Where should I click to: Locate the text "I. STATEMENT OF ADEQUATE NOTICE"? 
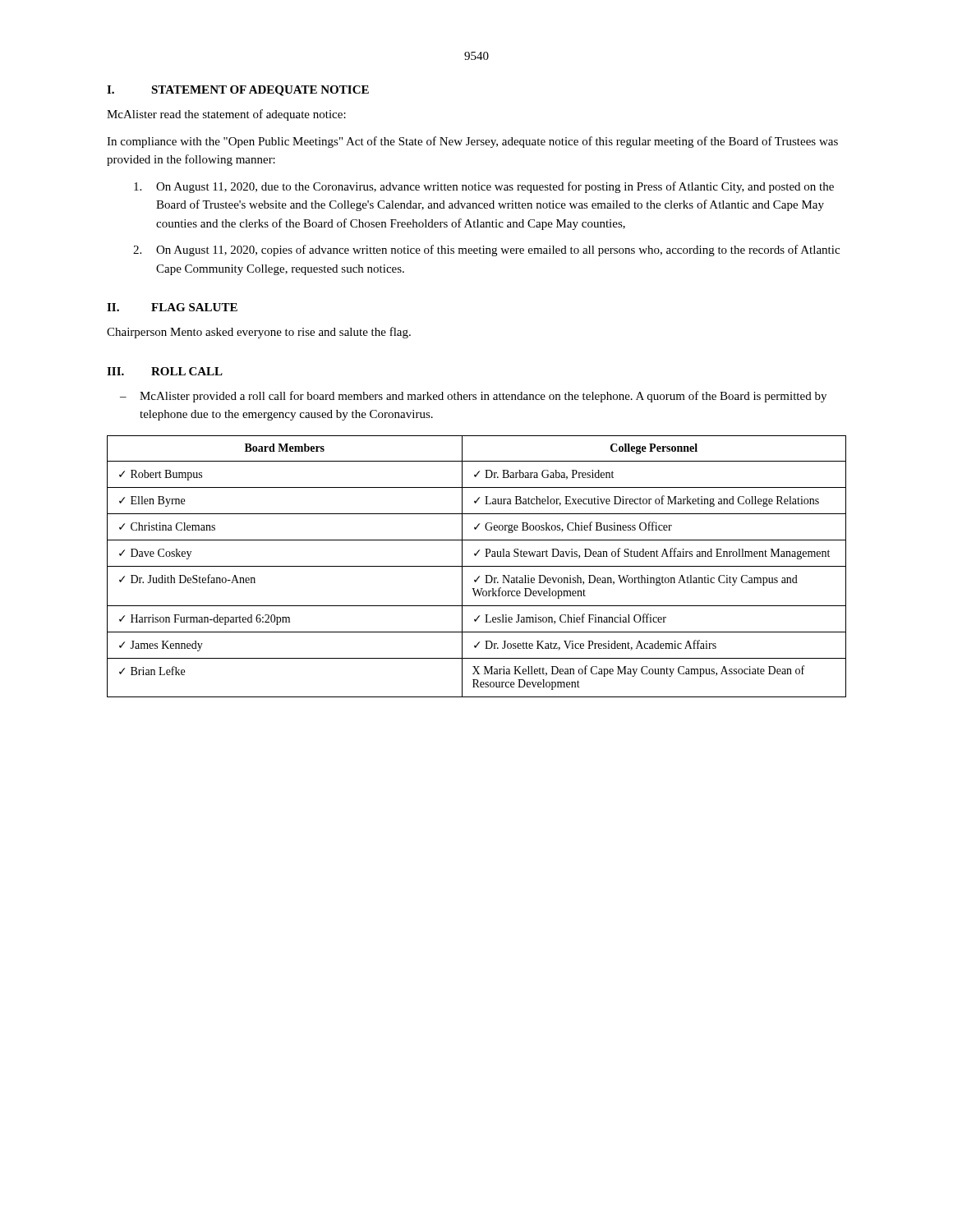[238, 90]
